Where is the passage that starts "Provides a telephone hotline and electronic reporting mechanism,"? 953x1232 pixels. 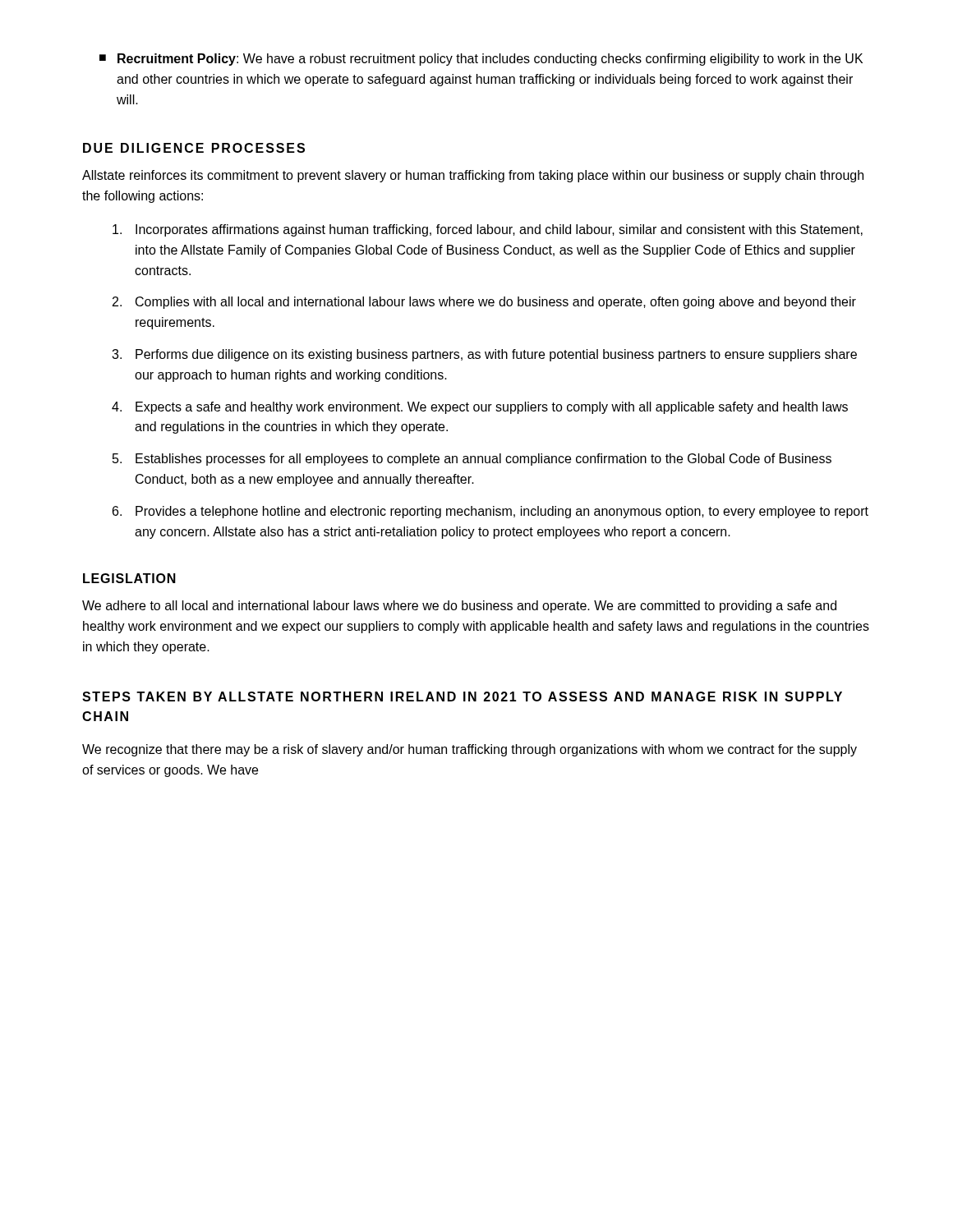(503, 522)
